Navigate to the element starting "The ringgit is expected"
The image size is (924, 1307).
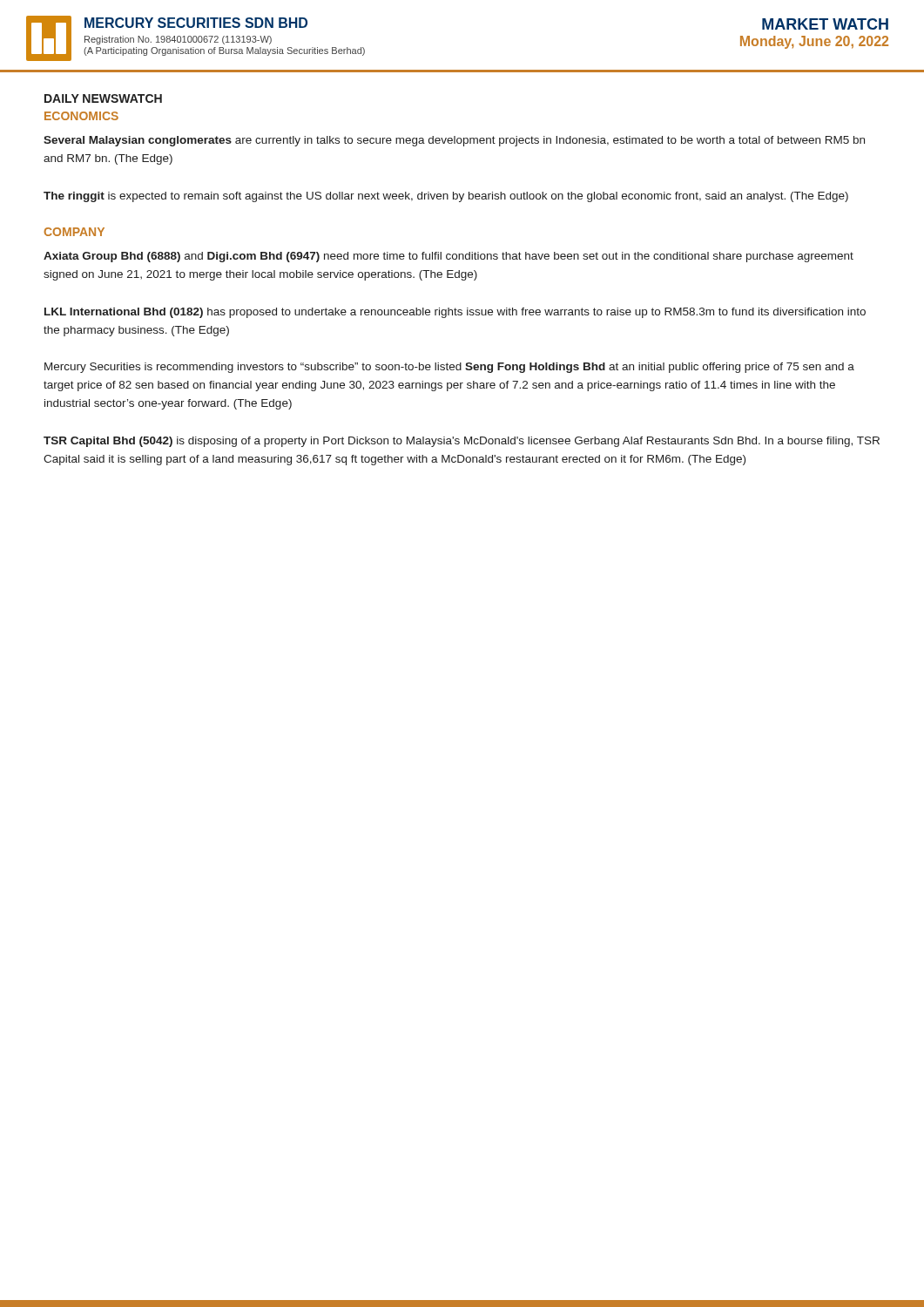tap(446, 196)
